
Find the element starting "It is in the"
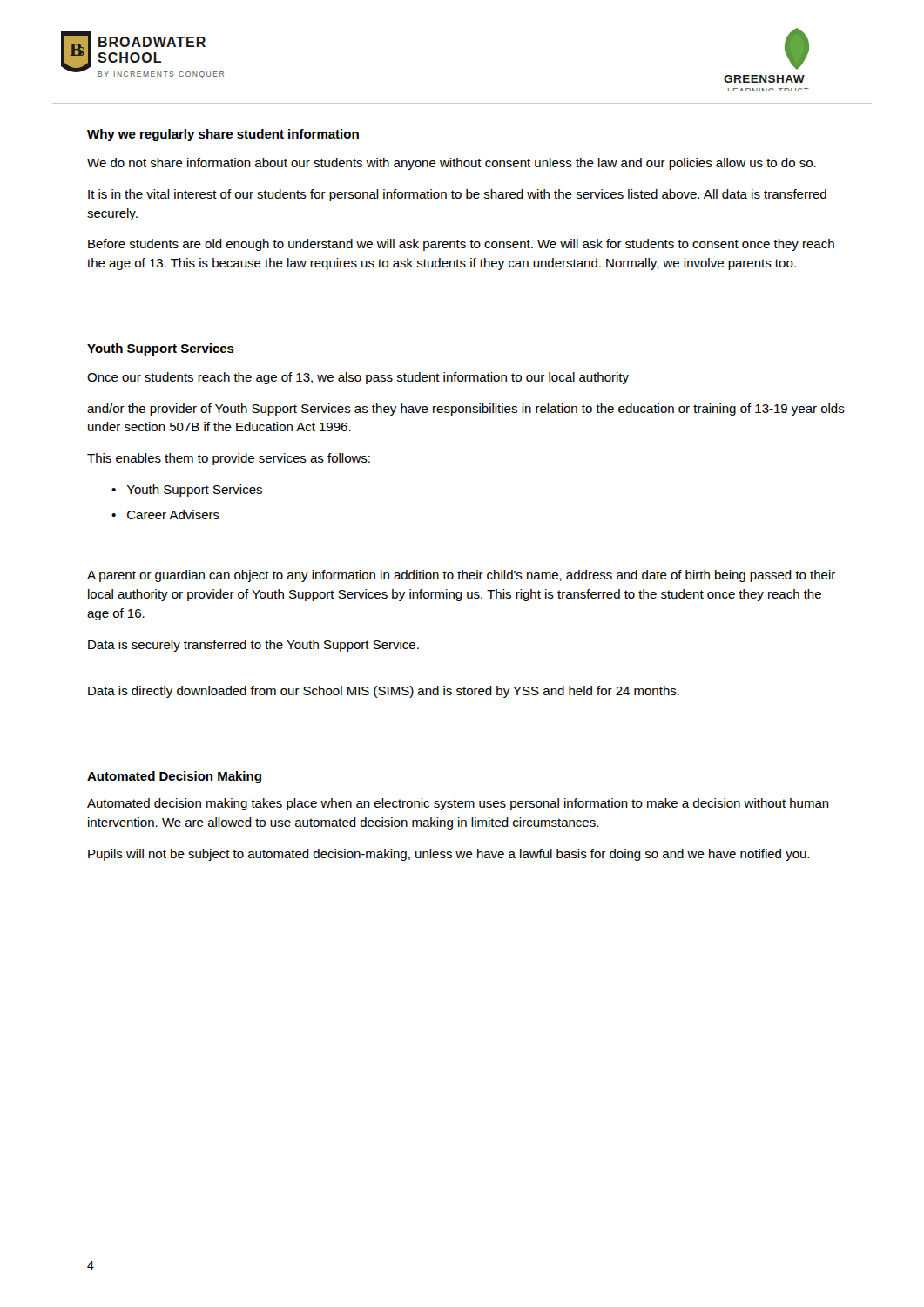[457, 203]
